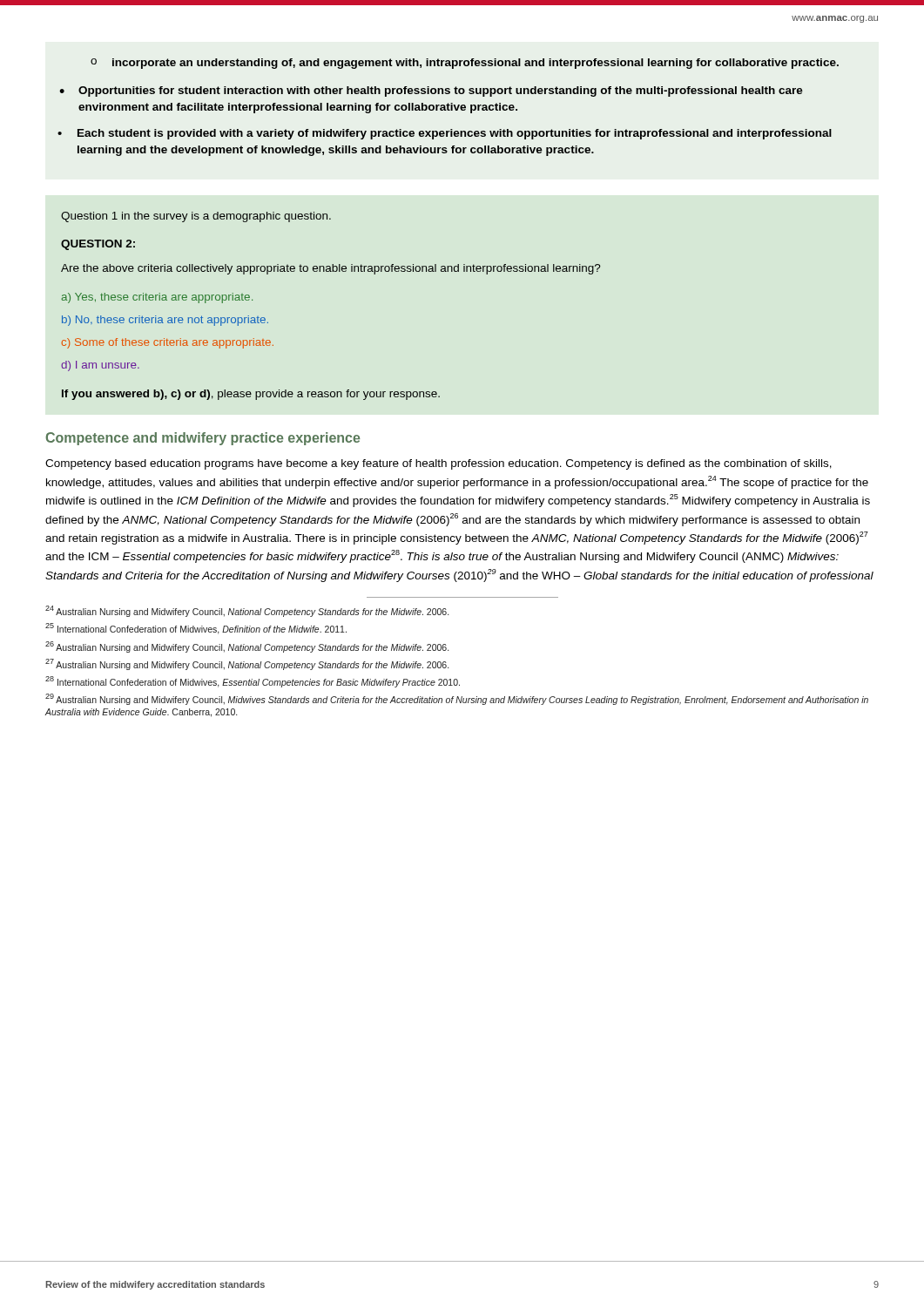Where does it say "QUESTION 2:"?
924x1307 pixels.
click(99, 244)
